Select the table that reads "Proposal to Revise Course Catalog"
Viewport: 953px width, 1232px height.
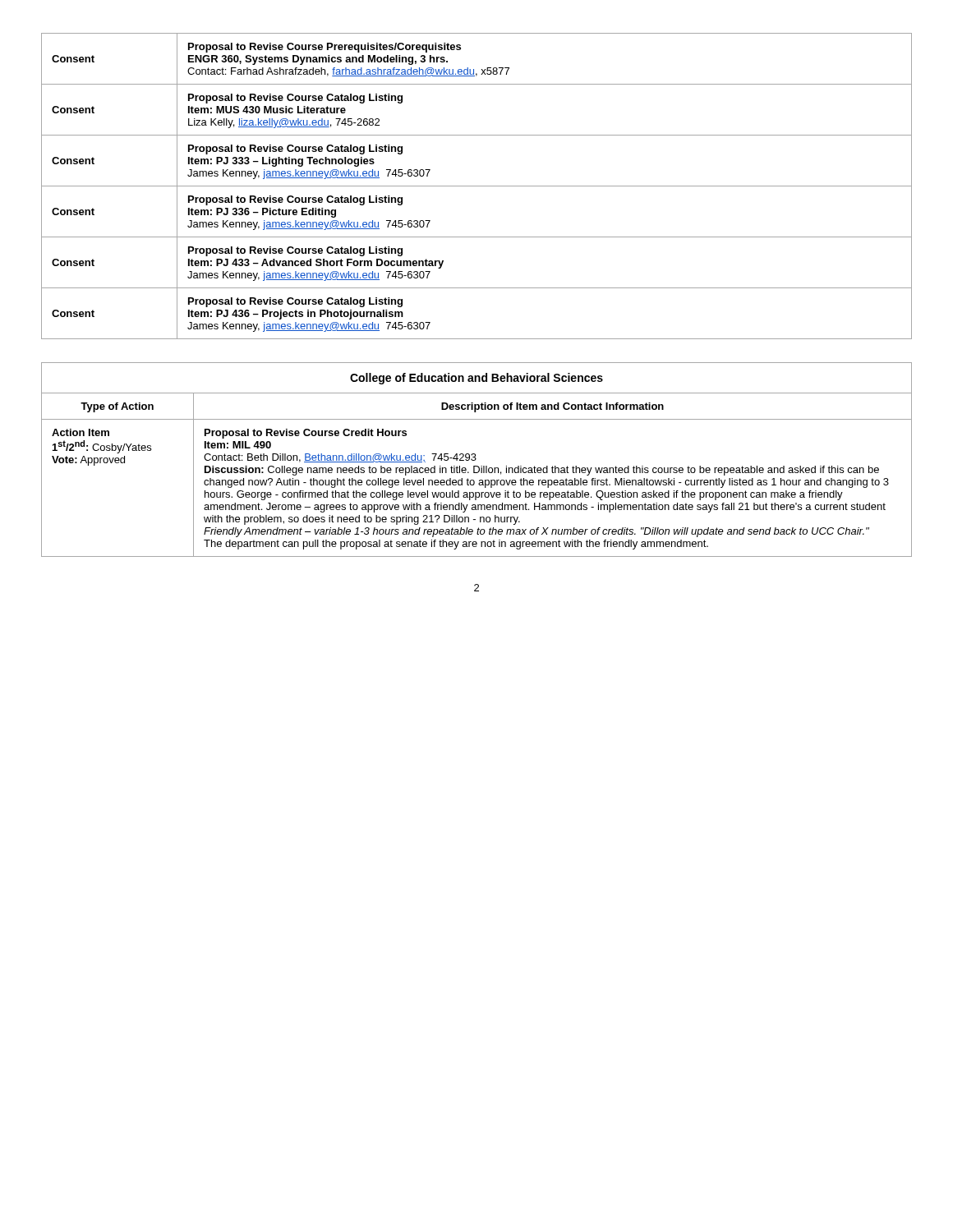476,186
